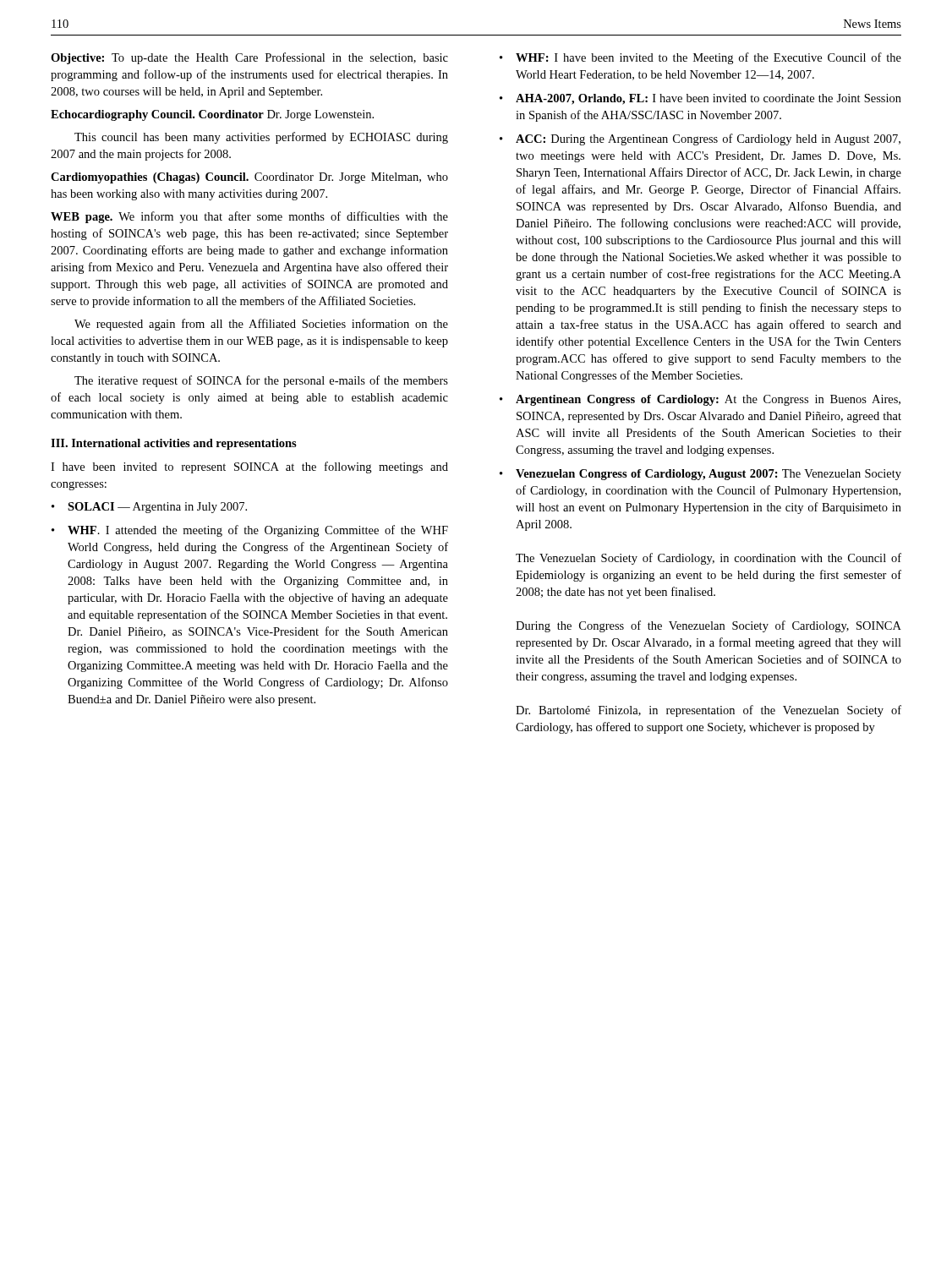This screenshot has width=952, height=1268.
Task: Where is the passage that starts "I have been invited to represent"?
Action: pos(249,475)
